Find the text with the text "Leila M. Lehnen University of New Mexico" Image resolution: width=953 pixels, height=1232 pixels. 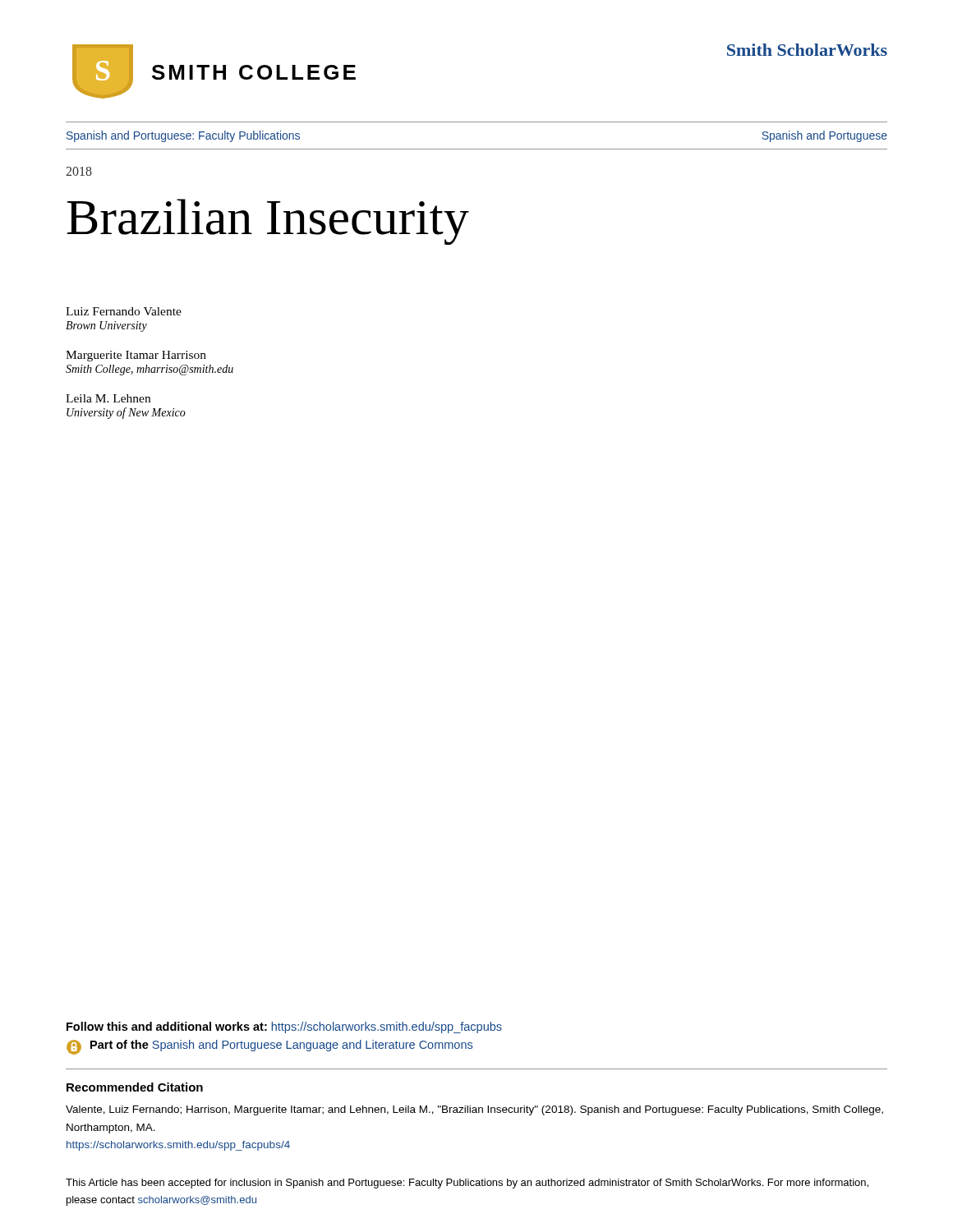150,405
